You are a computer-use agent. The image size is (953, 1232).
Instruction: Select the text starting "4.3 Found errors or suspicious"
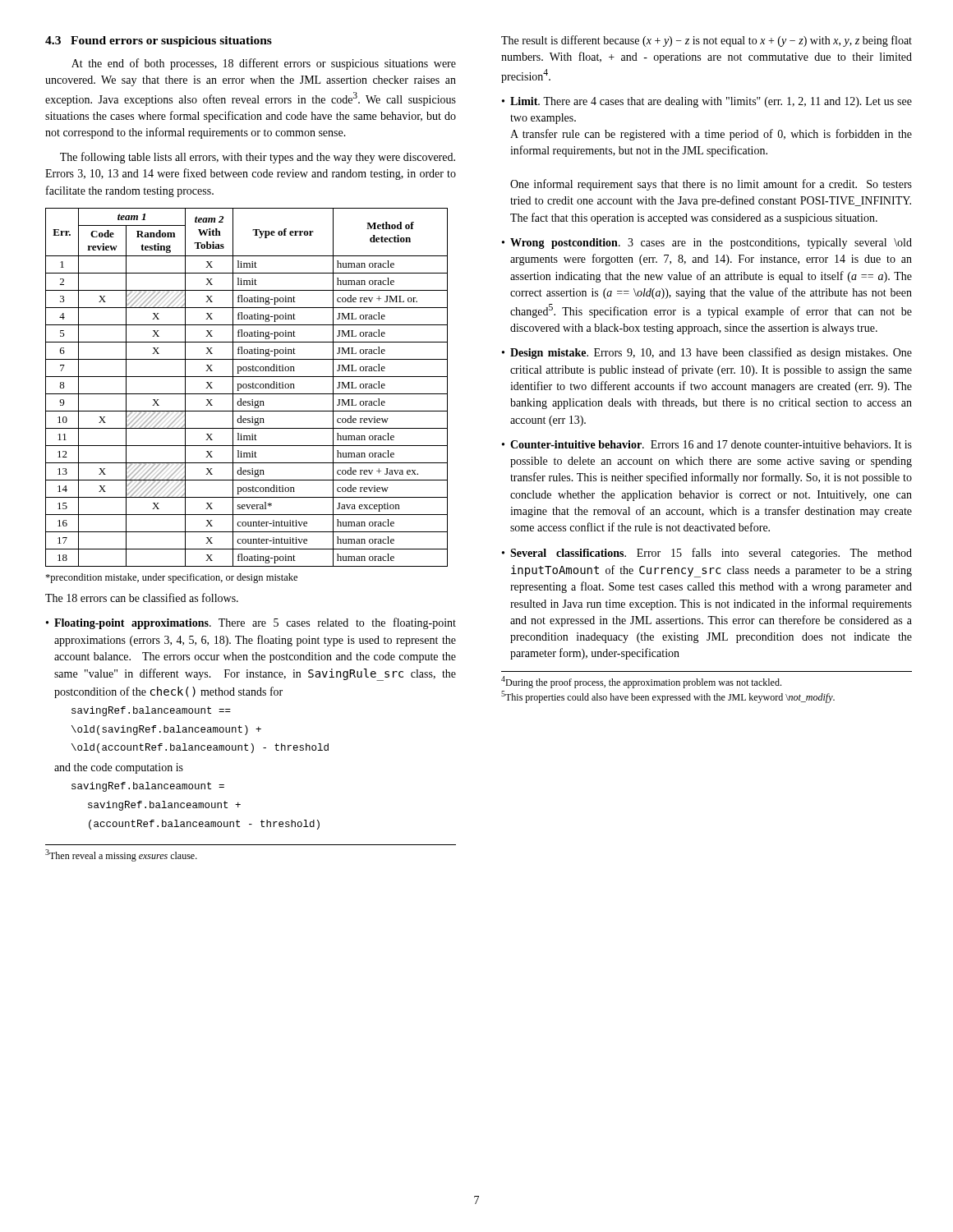tap(159, 40)
